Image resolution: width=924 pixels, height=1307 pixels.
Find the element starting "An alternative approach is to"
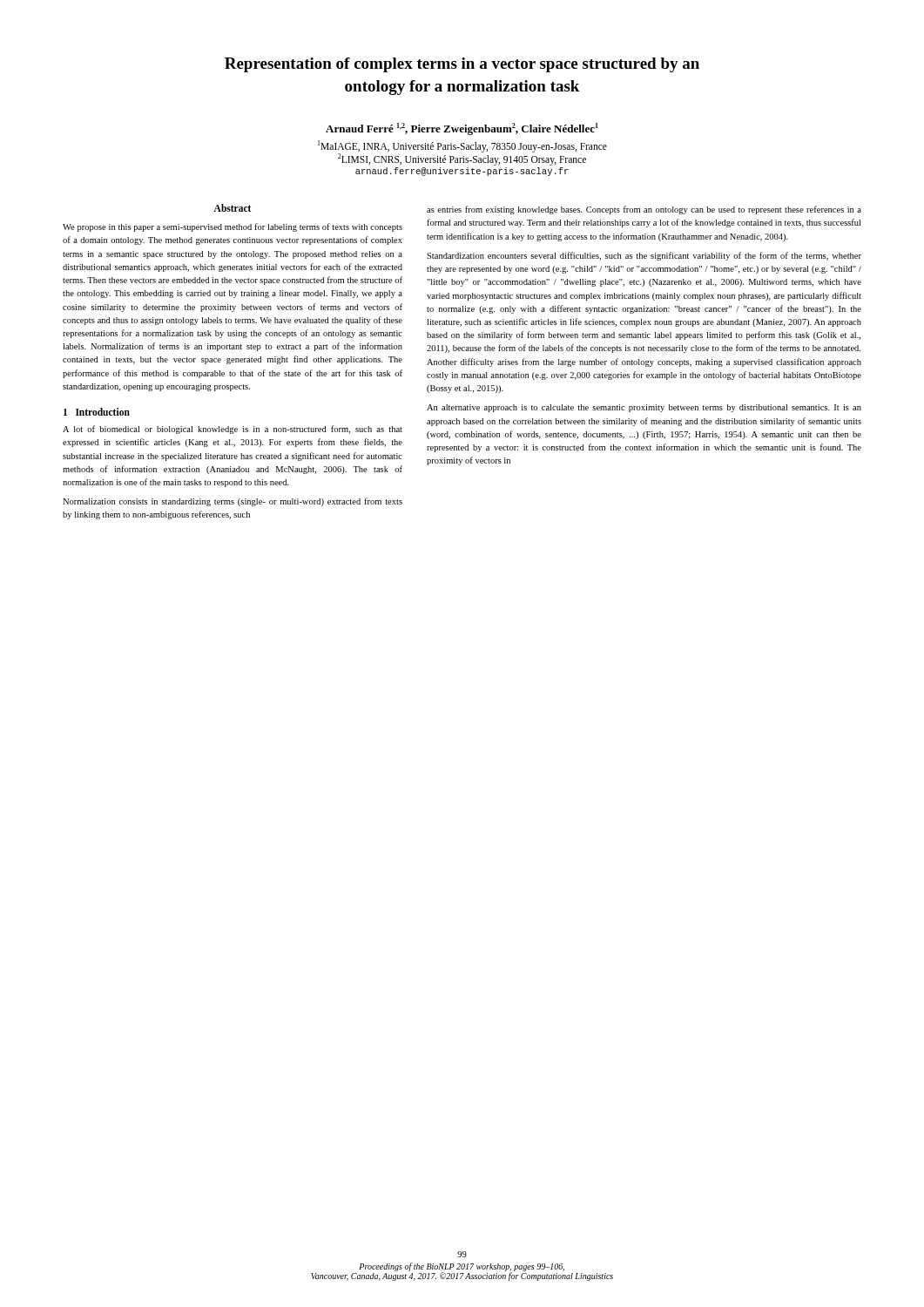click(644, 434)
